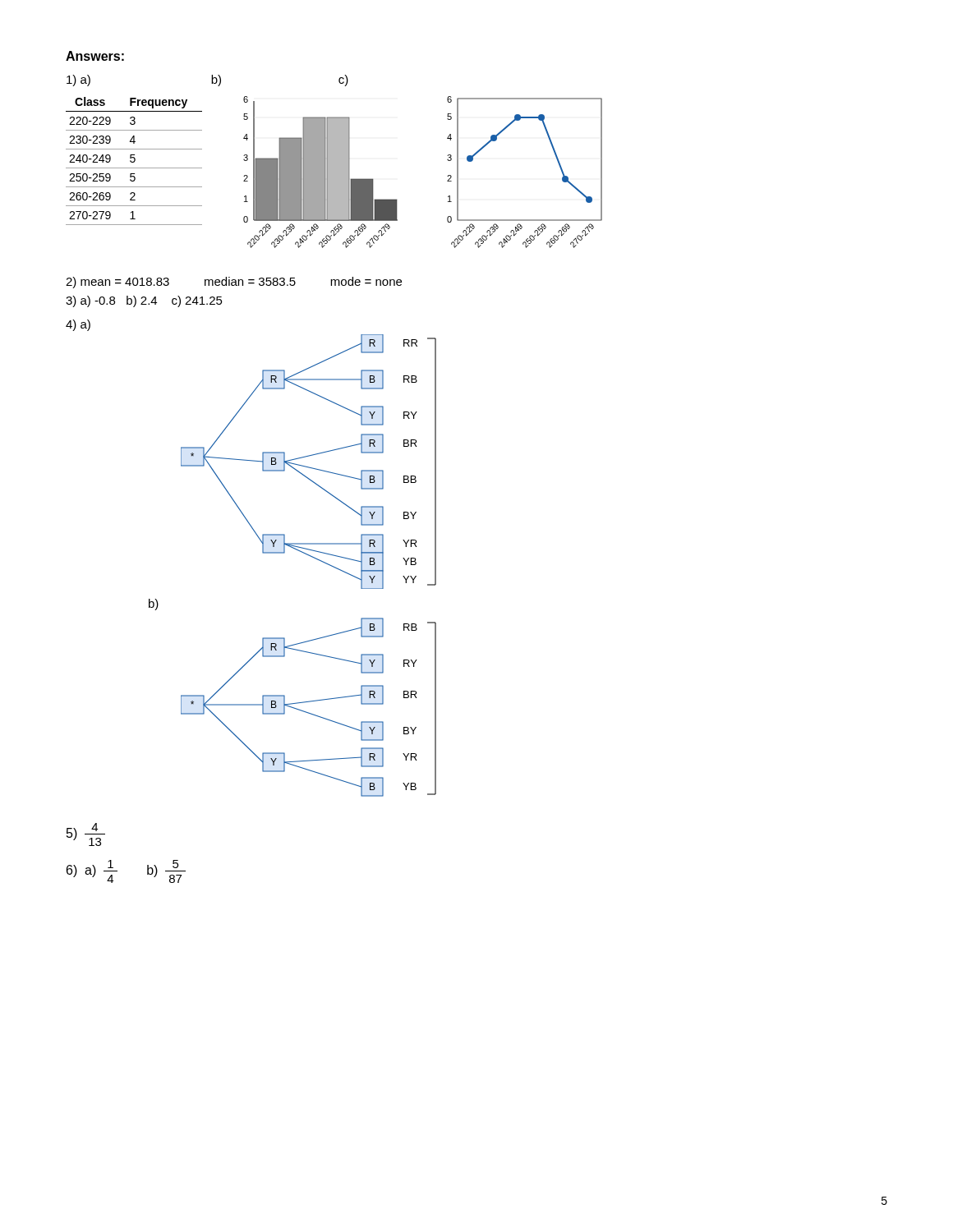Find the line chart
Viewport: 953px width, 1232px height.
519,176
